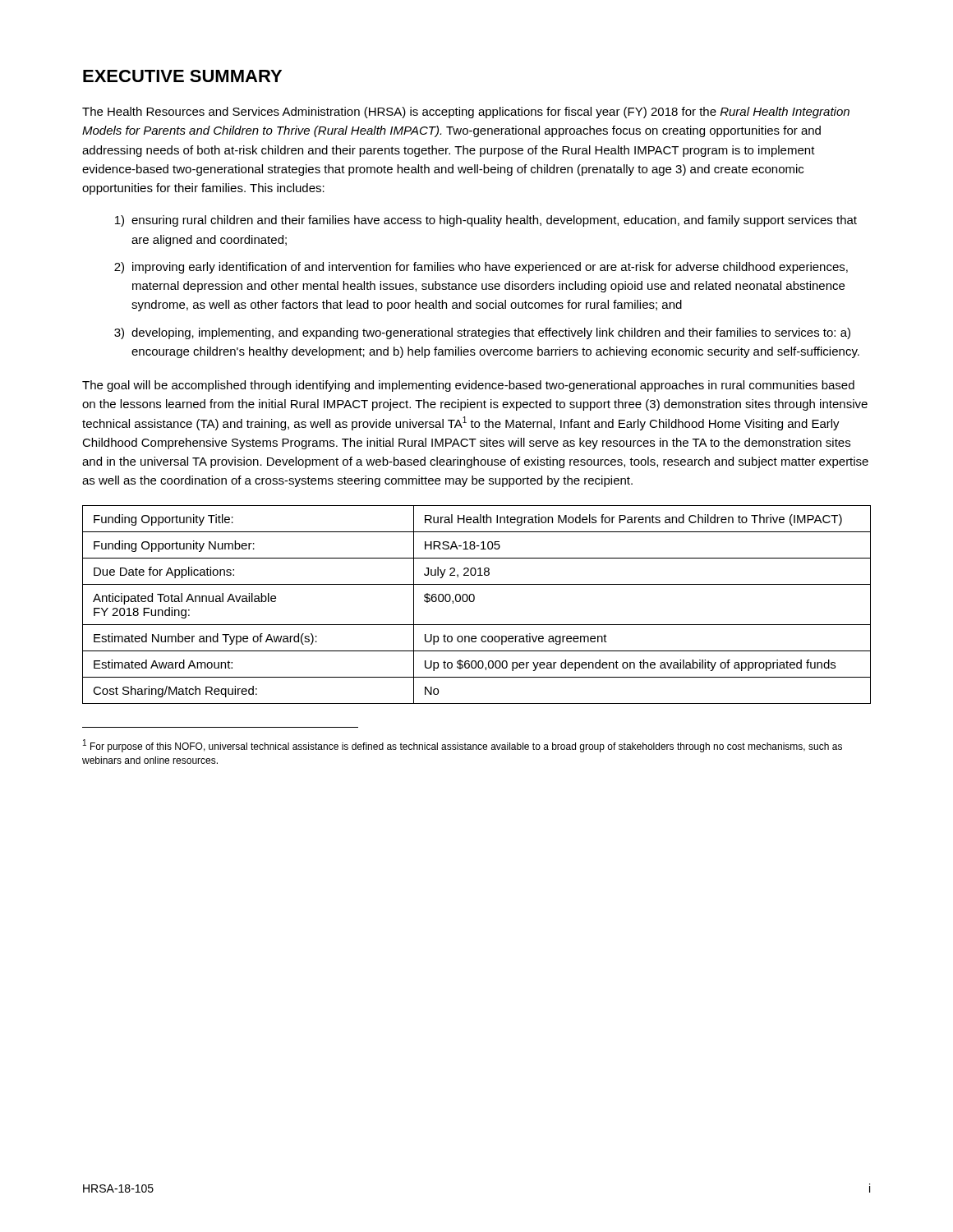Select the text block with the text "The Health Resources and Services"
This screenshot has width=953, height=1232.
(x=466, y=150)
